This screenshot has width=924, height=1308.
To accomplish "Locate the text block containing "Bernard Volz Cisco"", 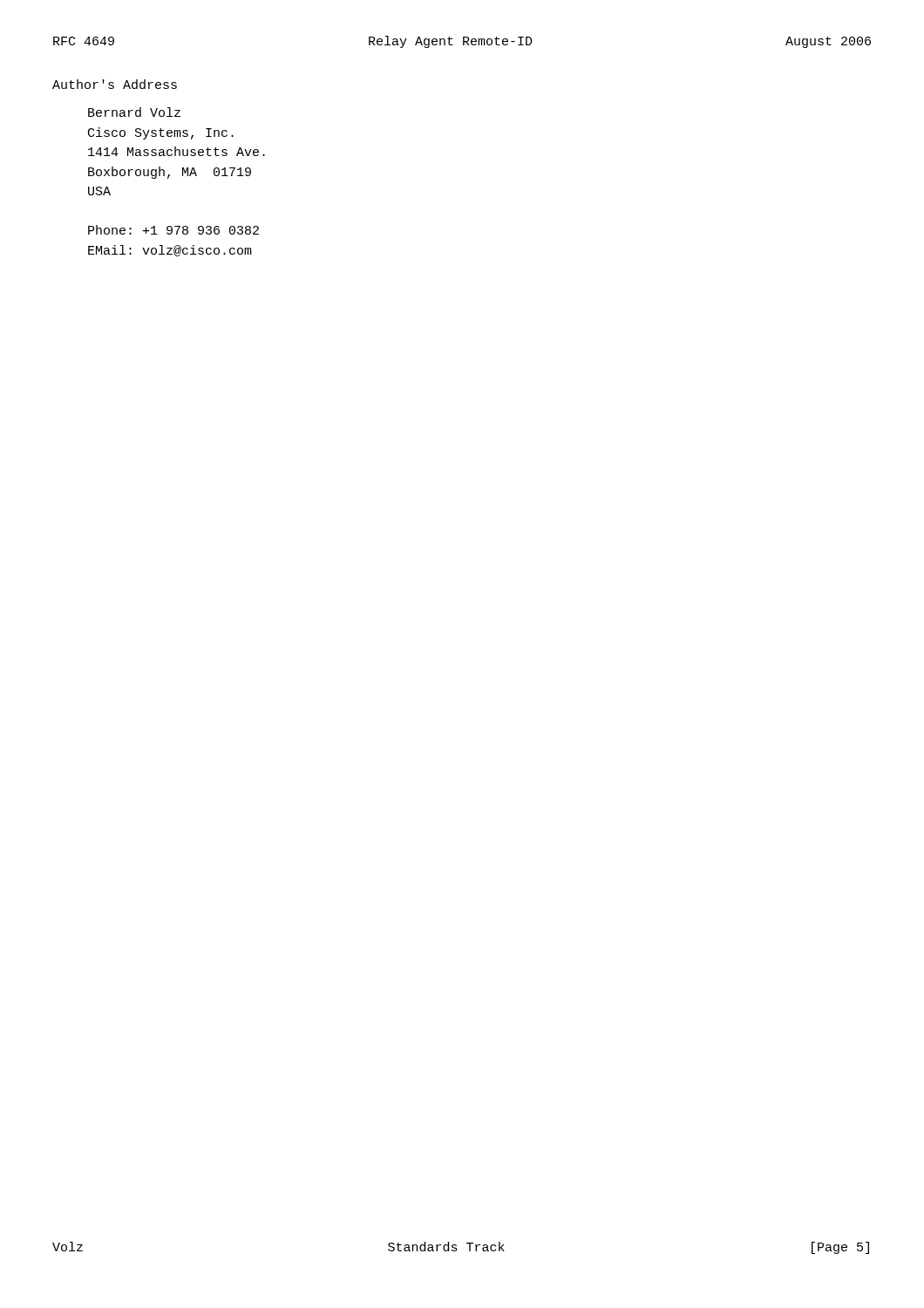I will [x=177, y=153].
